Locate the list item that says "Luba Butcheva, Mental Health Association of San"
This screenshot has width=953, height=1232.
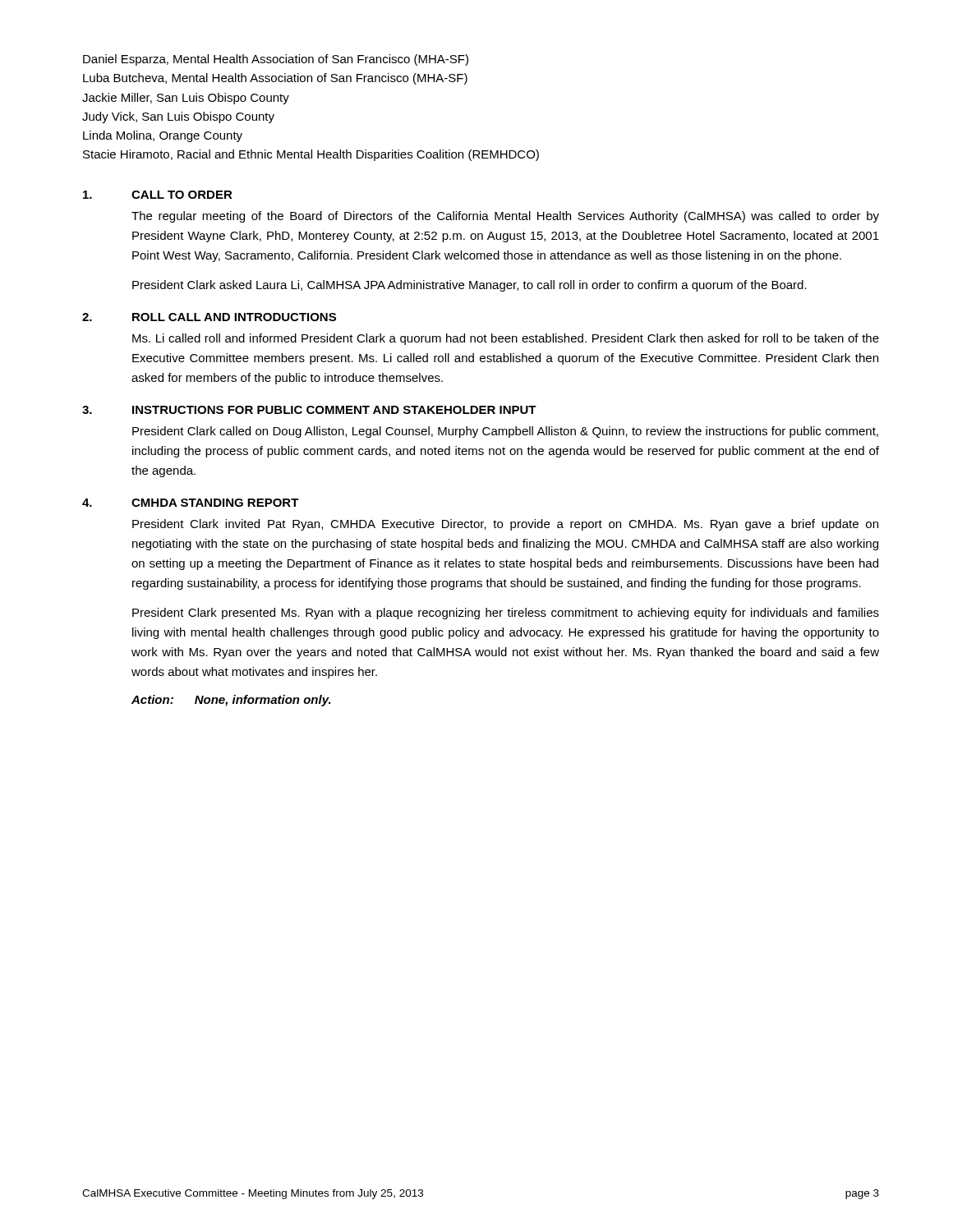(275, 78)
